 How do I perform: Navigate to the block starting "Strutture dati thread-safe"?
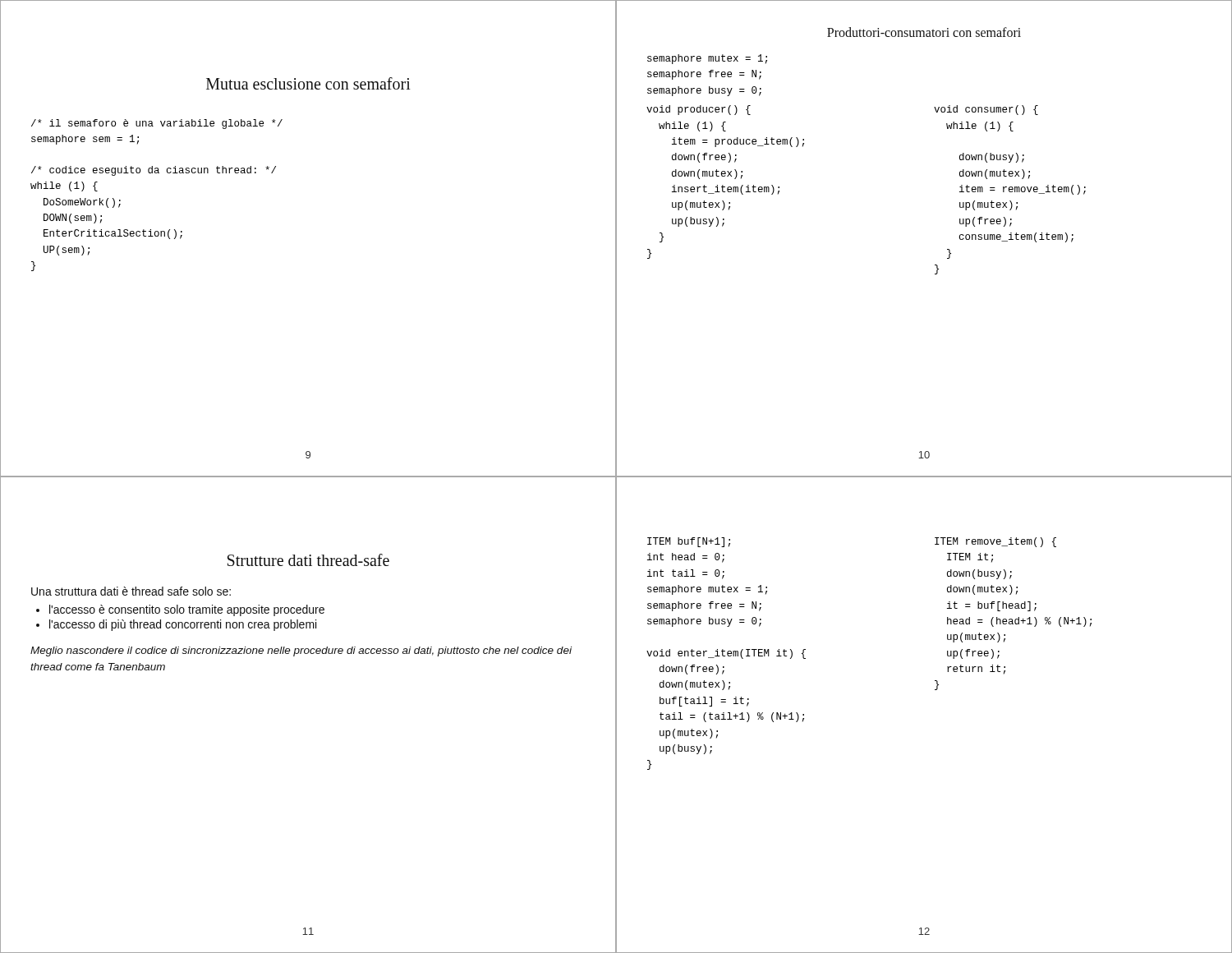tap(308, 560)
